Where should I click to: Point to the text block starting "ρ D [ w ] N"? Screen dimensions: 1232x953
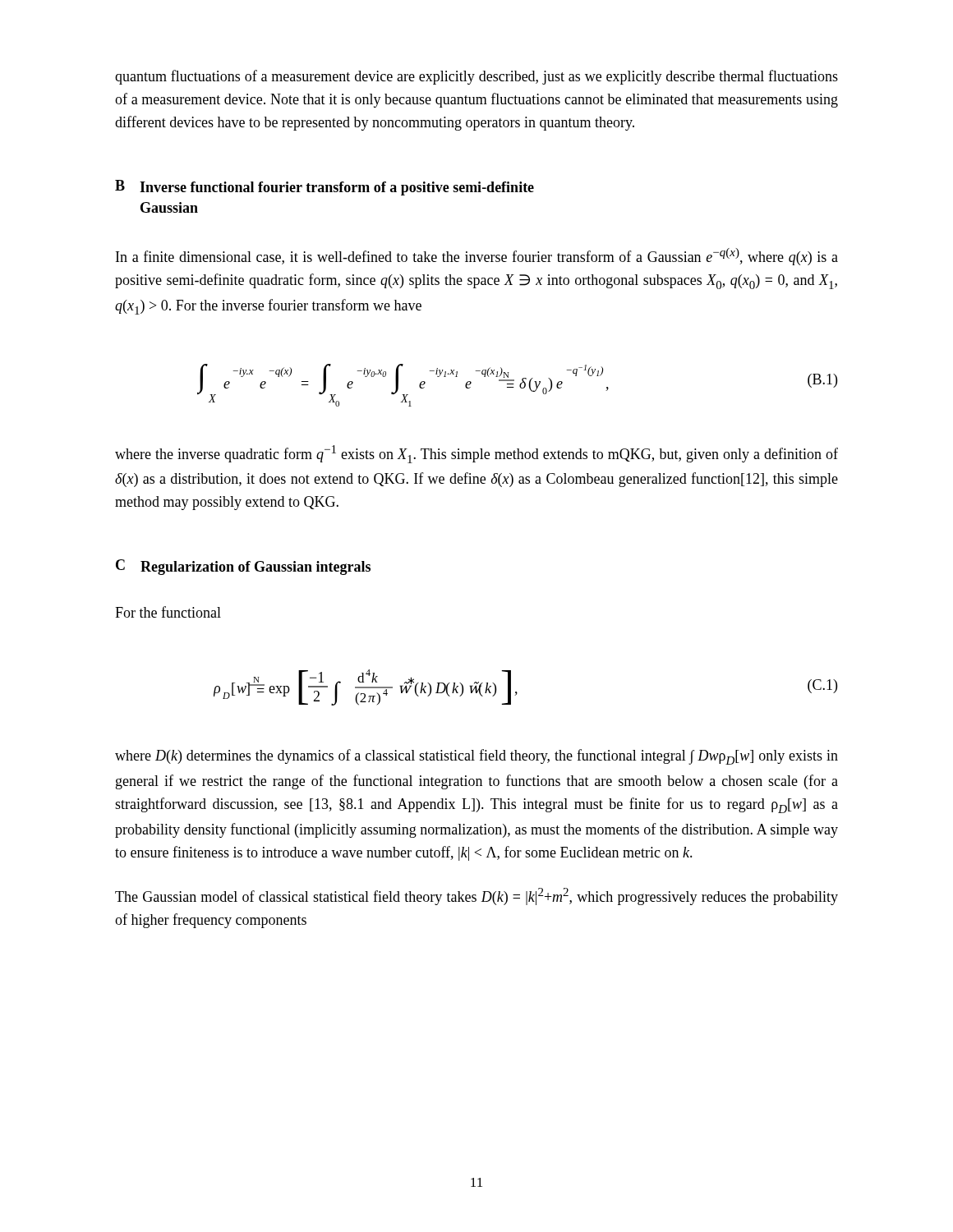point(476,685)
